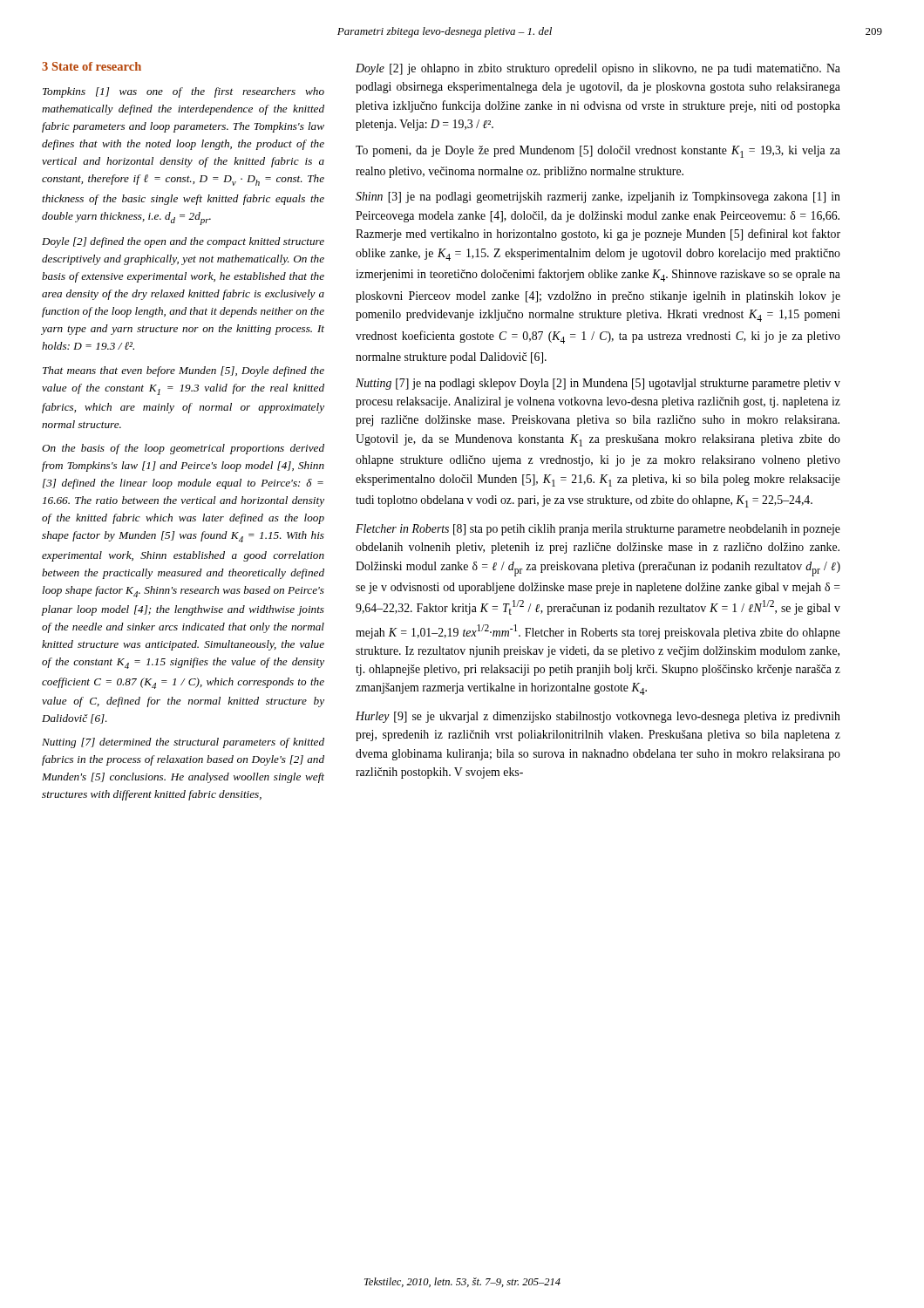Find the block on this page that starts "That means that even before Munden [5],"
The width and height of the screenshot is (924, 1308).
tap(183, 398)
